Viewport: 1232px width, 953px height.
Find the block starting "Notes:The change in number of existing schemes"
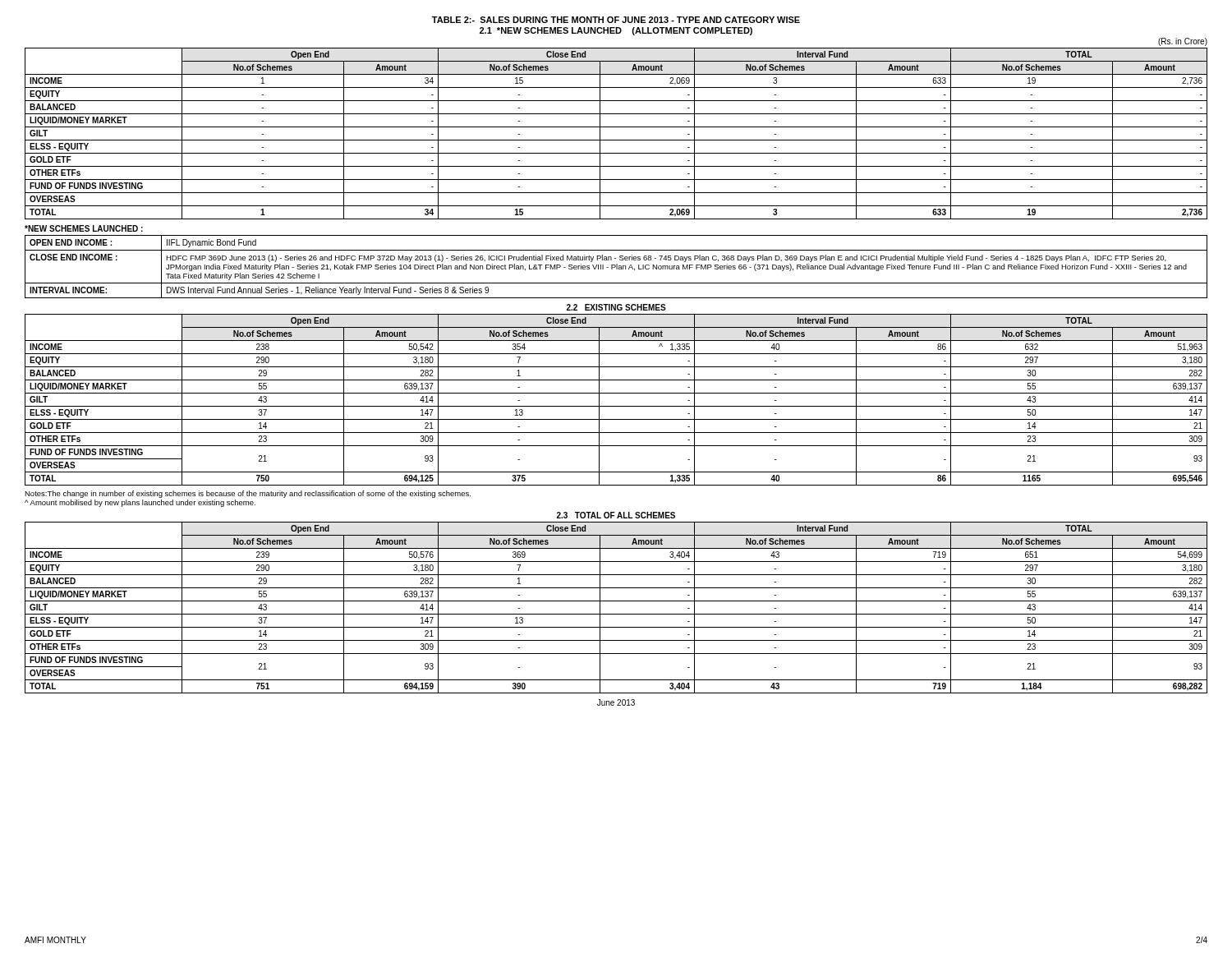click(x=248, y=498)
